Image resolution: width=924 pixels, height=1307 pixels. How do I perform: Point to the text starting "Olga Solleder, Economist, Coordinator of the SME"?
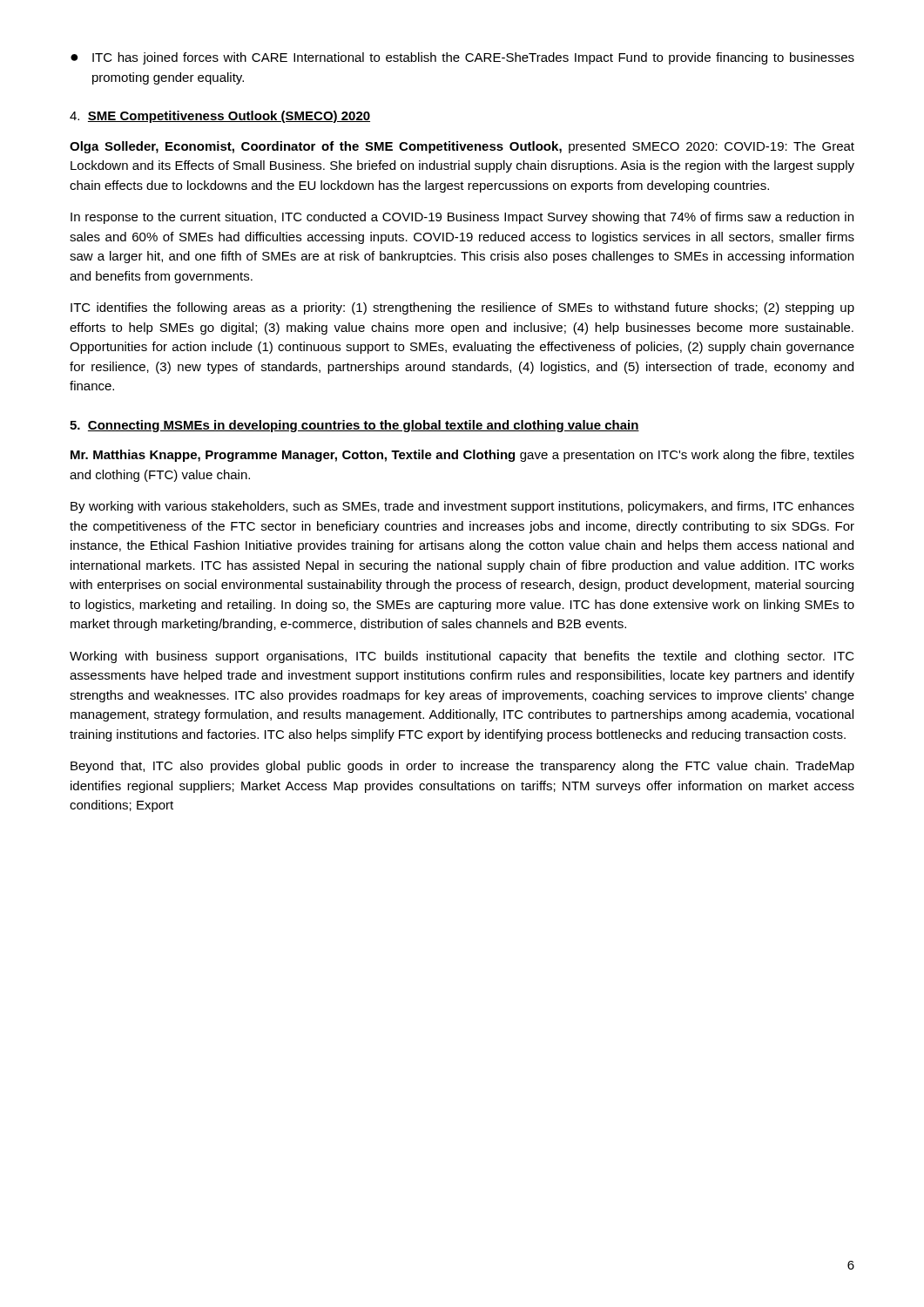[x=462, y=165]
